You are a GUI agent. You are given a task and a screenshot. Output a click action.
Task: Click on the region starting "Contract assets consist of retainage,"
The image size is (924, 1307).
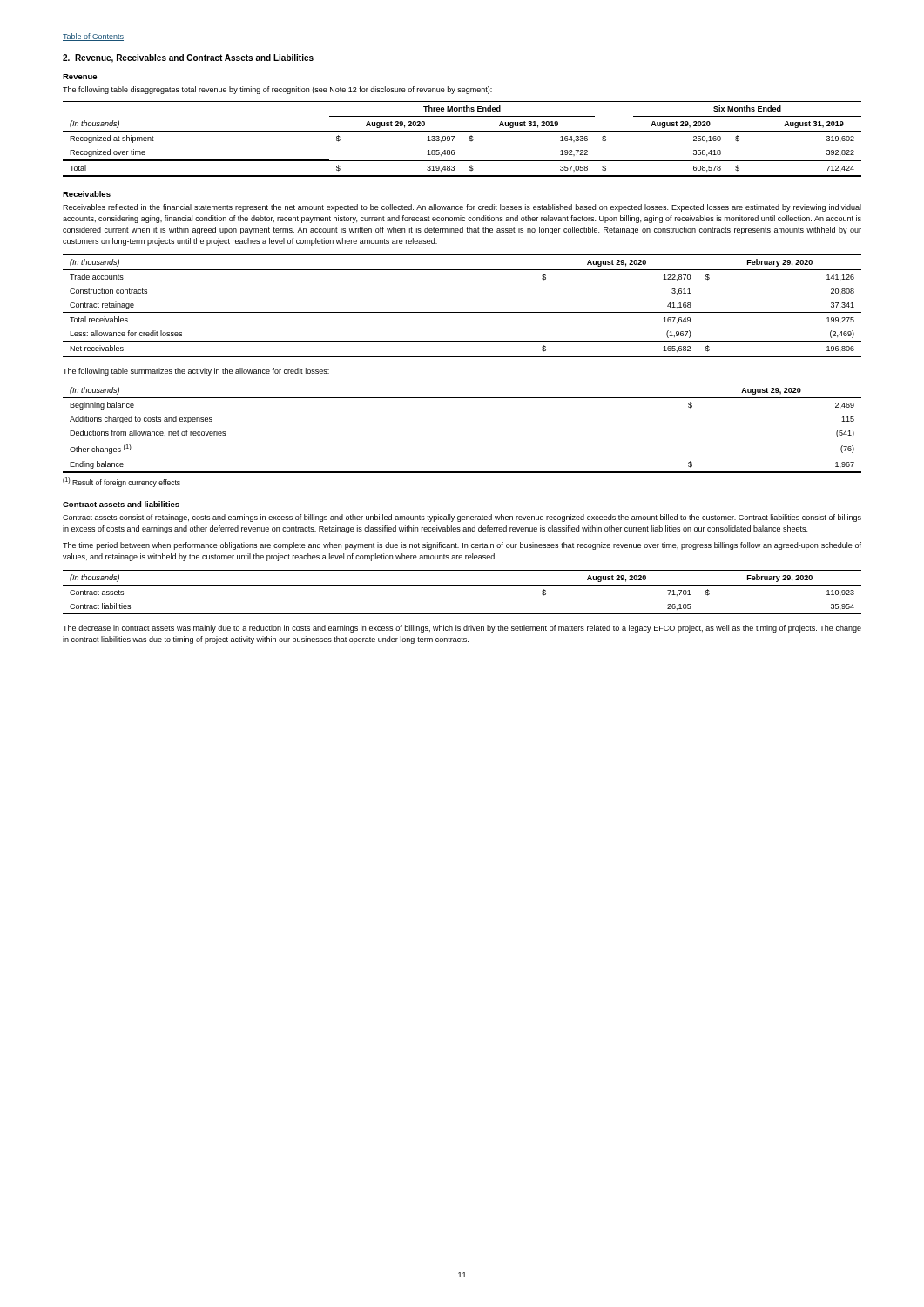462,523
